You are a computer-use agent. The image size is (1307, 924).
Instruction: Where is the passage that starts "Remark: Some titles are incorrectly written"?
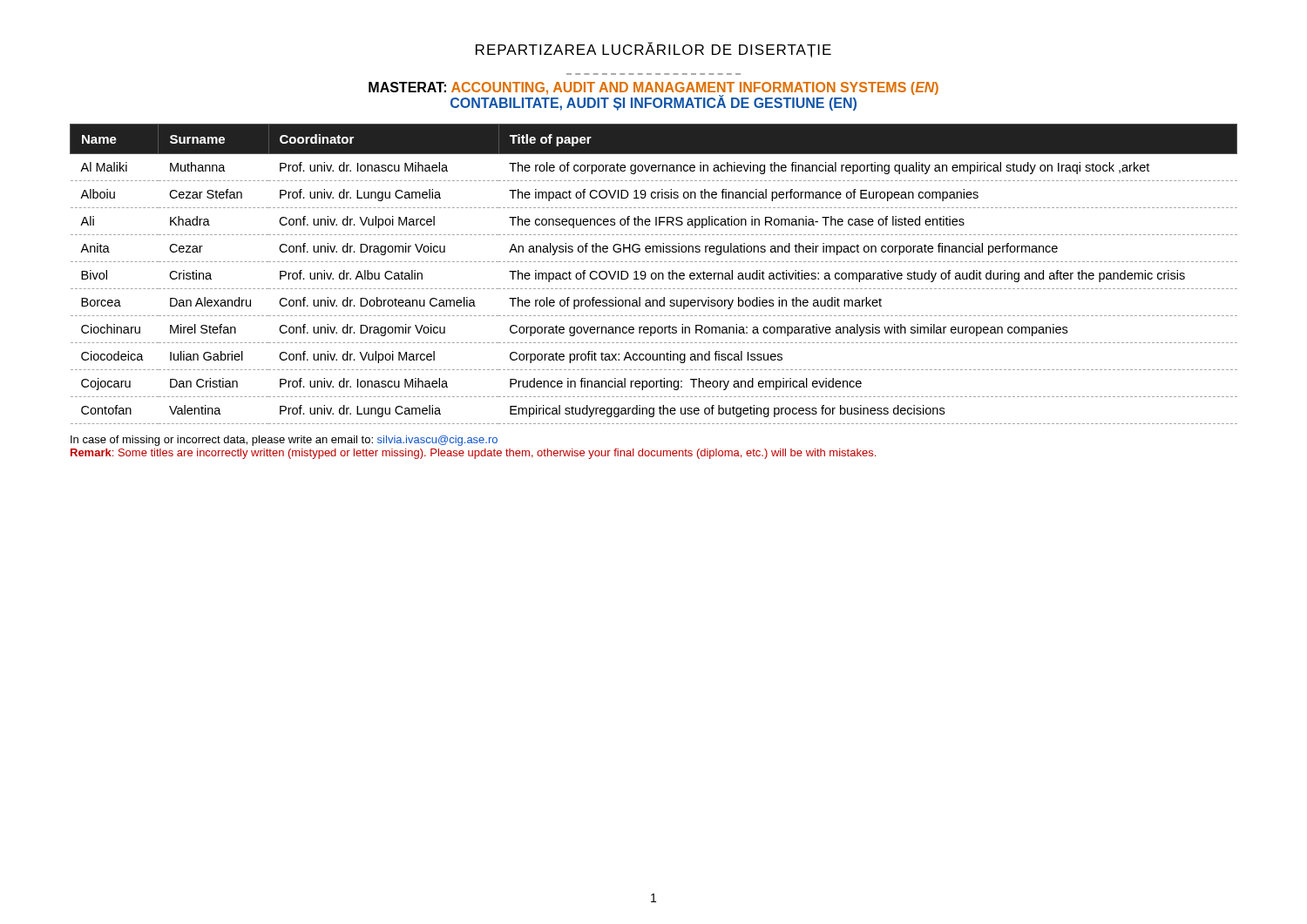[473, 452]
